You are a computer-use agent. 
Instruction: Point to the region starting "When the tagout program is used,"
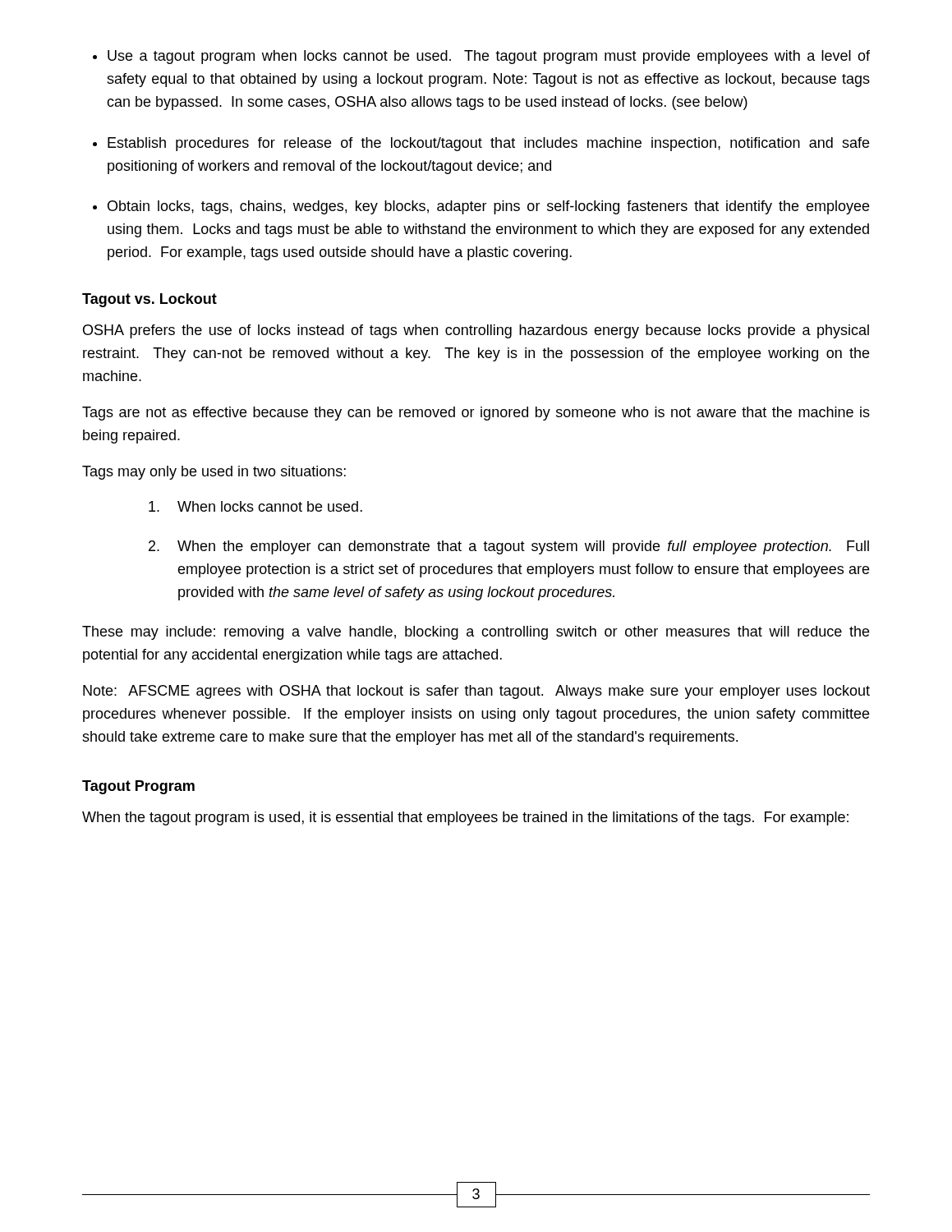point(466,818)
